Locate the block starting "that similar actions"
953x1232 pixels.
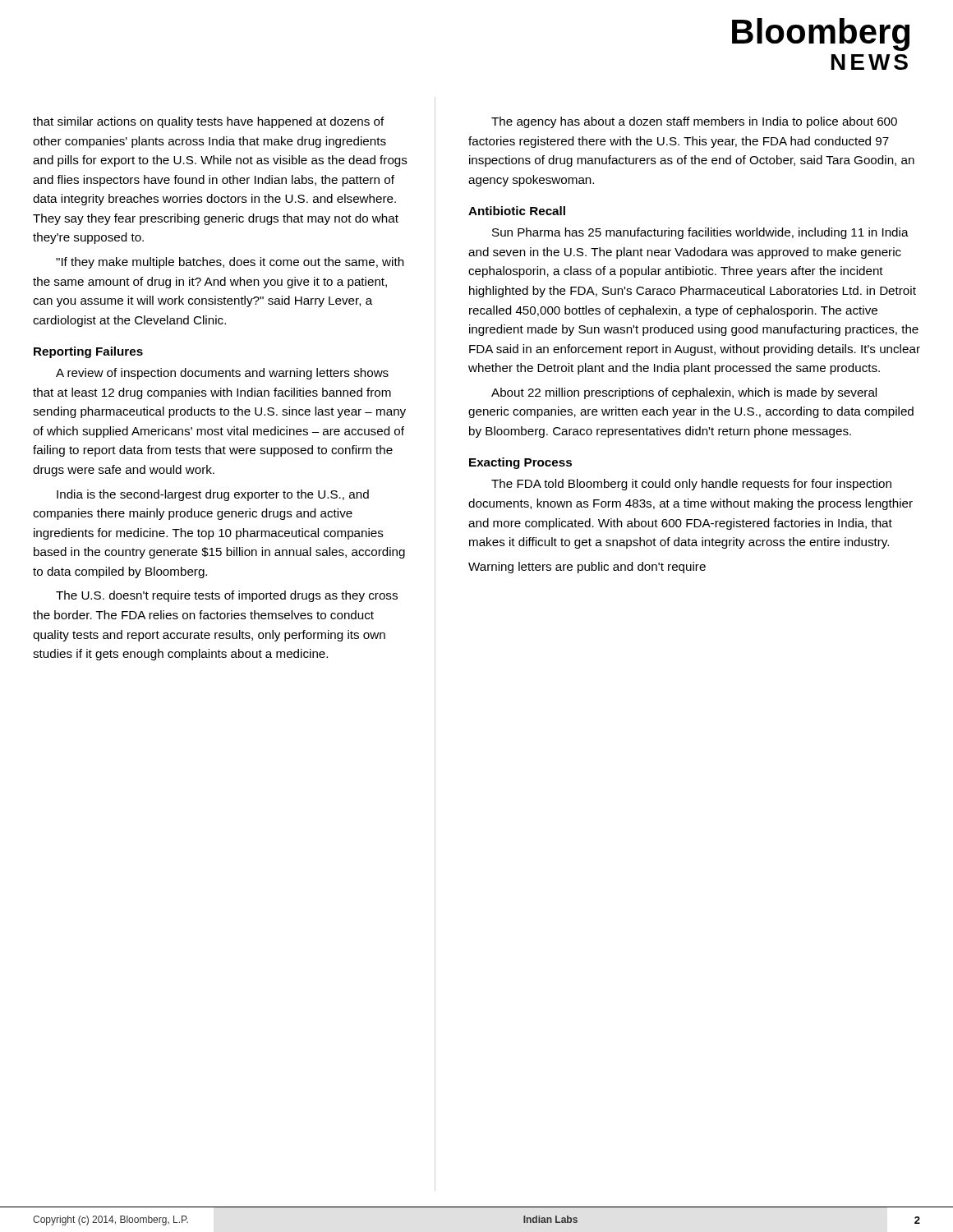(221, 221)
